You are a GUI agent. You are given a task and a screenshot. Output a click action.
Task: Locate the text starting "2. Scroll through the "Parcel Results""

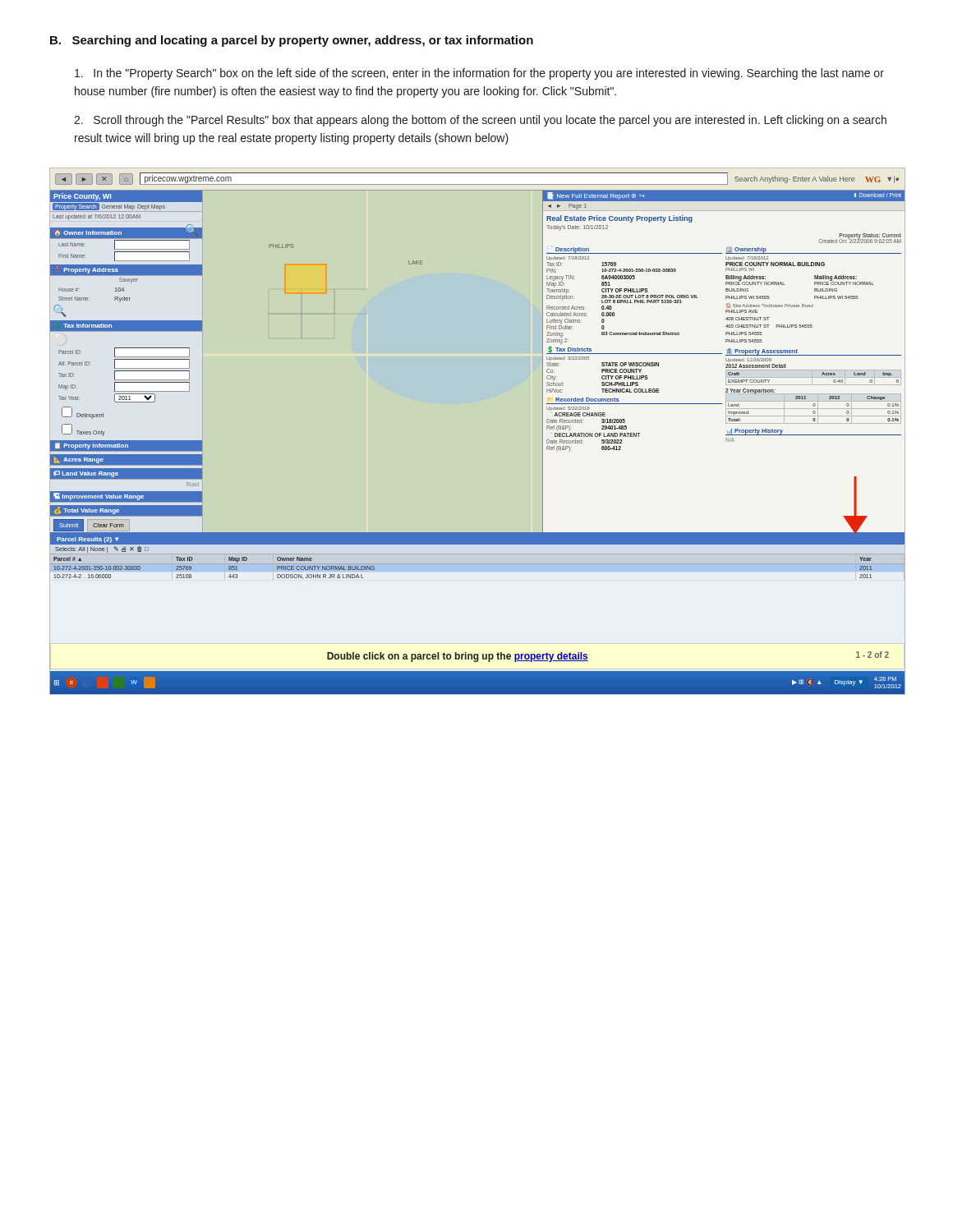(481, 129)
